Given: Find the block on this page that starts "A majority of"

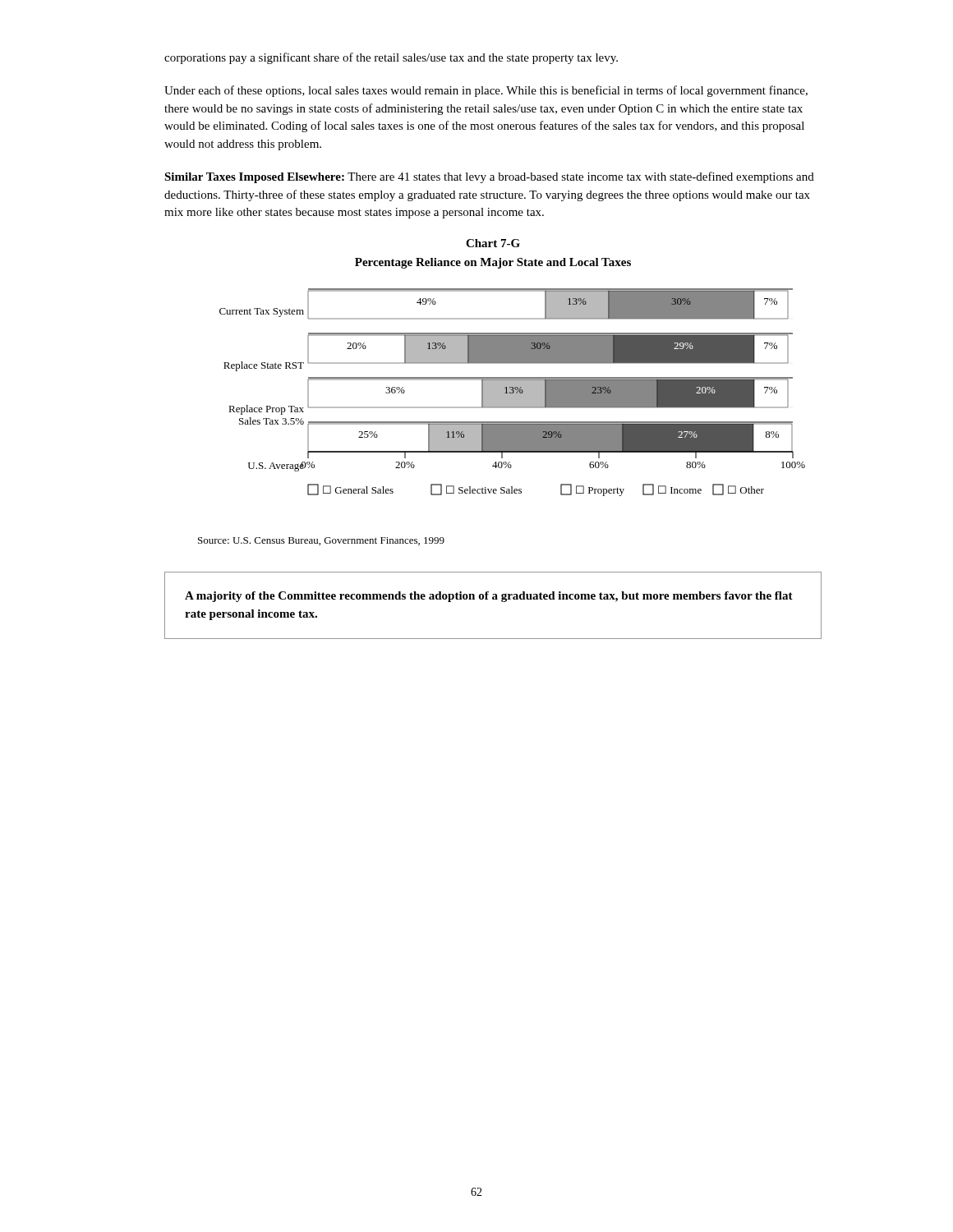Looking at the screenshot, I should [489, 604].
